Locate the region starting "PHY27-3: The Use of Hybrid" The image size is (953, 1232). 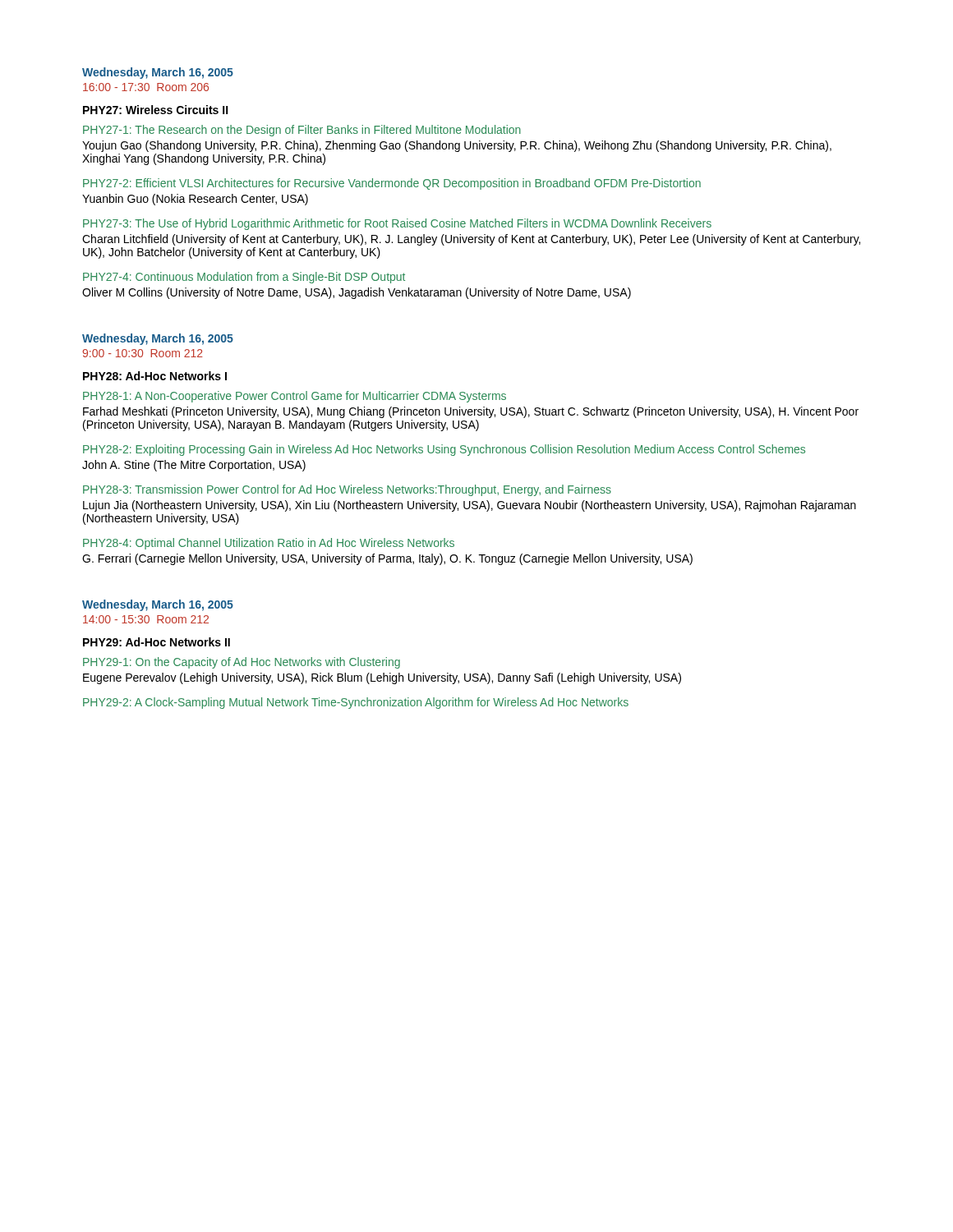397,223
